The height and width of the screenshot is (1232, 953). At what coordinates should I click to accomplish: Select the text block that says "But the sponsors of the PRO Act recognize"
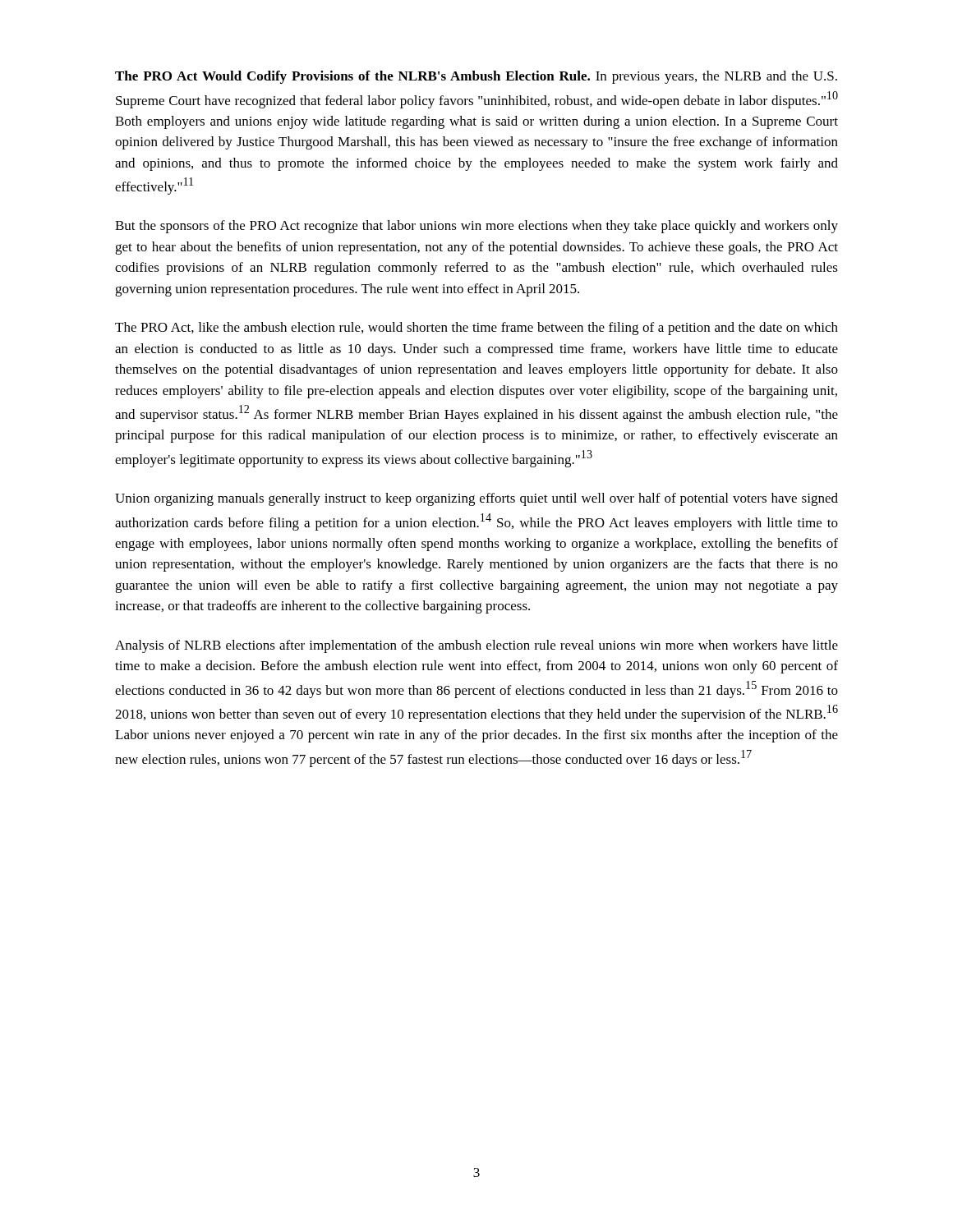pos(476,257)
